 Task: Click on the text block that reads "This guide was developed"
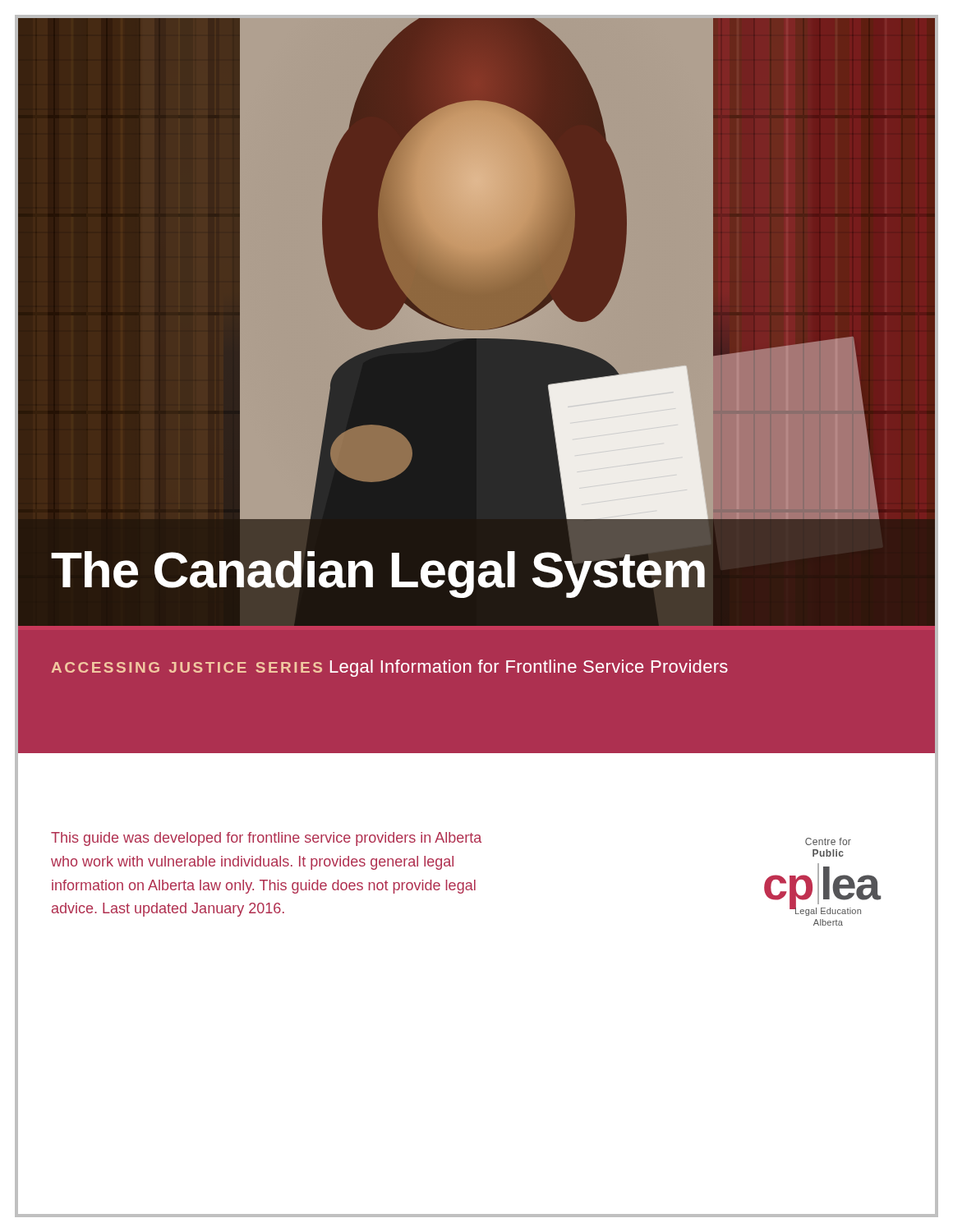pos(281,874)
